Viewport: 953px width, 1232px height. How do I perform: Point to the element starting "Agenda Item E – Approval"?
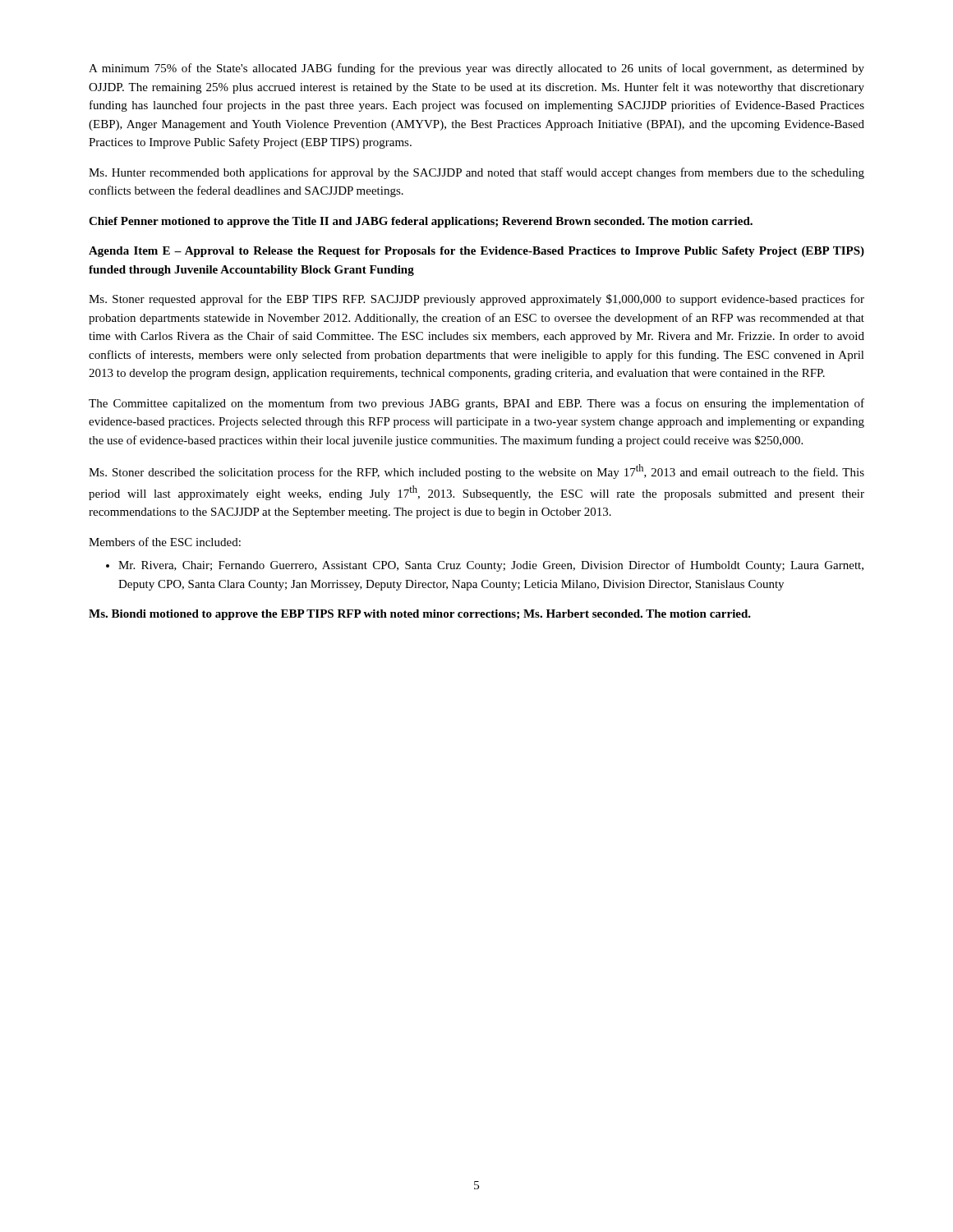click(476, 260)
